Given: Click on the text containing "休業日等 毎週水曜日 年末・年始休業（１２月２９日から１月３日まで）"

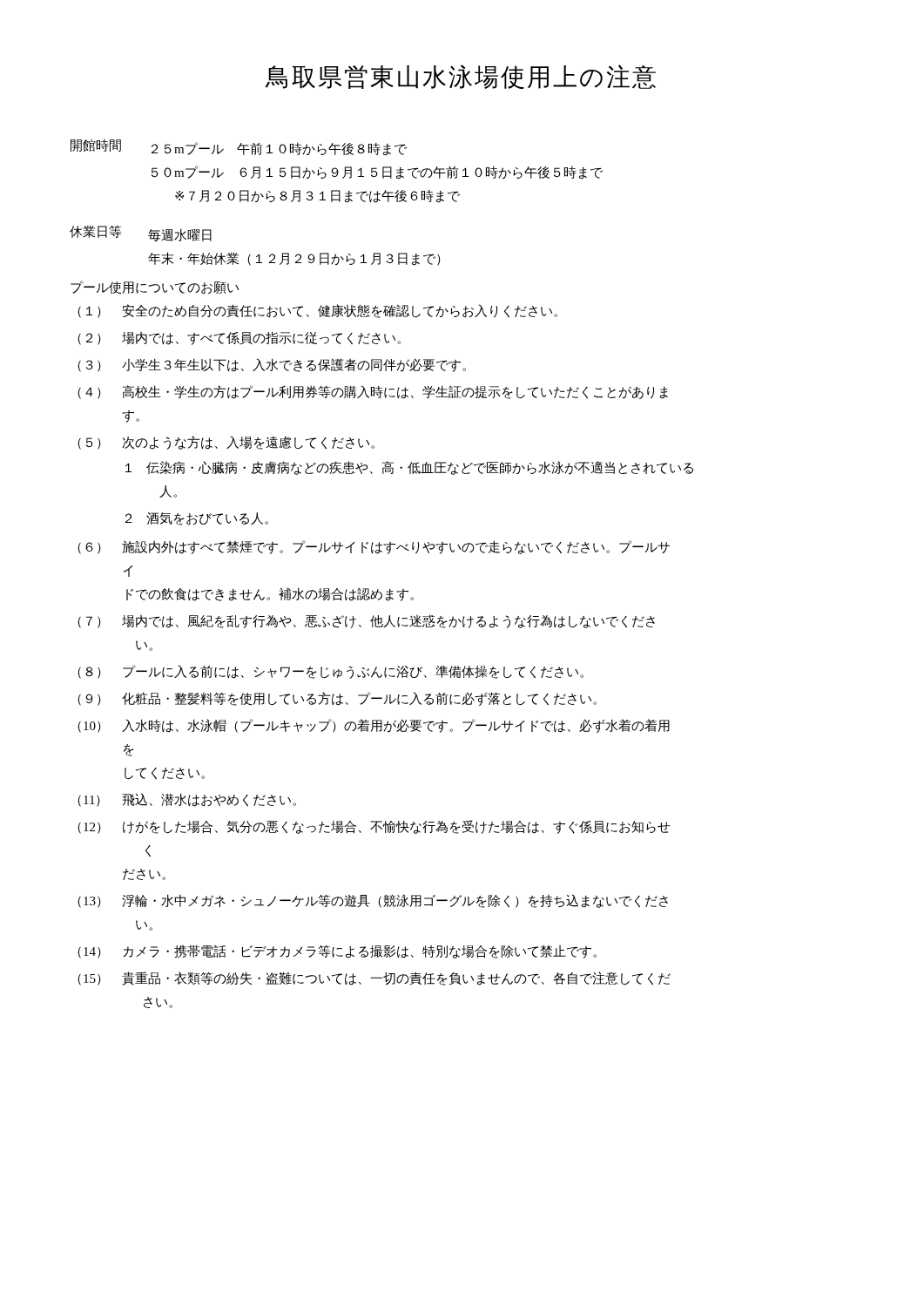Looking at the screenshot, I should 88,233.
